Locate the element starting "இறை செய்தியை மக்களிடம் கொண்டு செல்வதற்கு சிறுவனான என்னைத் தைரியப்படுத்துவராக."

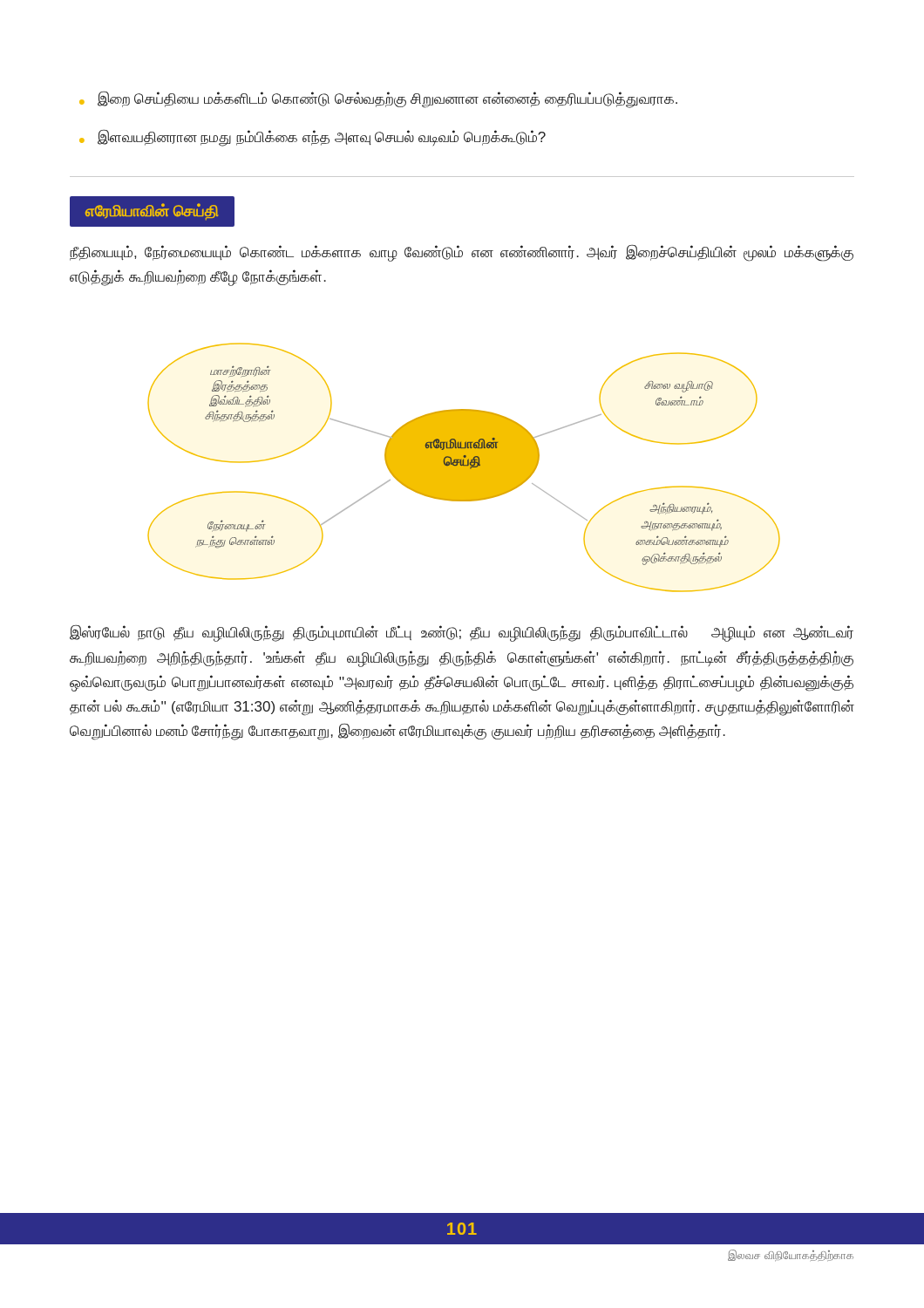point(388,99)
